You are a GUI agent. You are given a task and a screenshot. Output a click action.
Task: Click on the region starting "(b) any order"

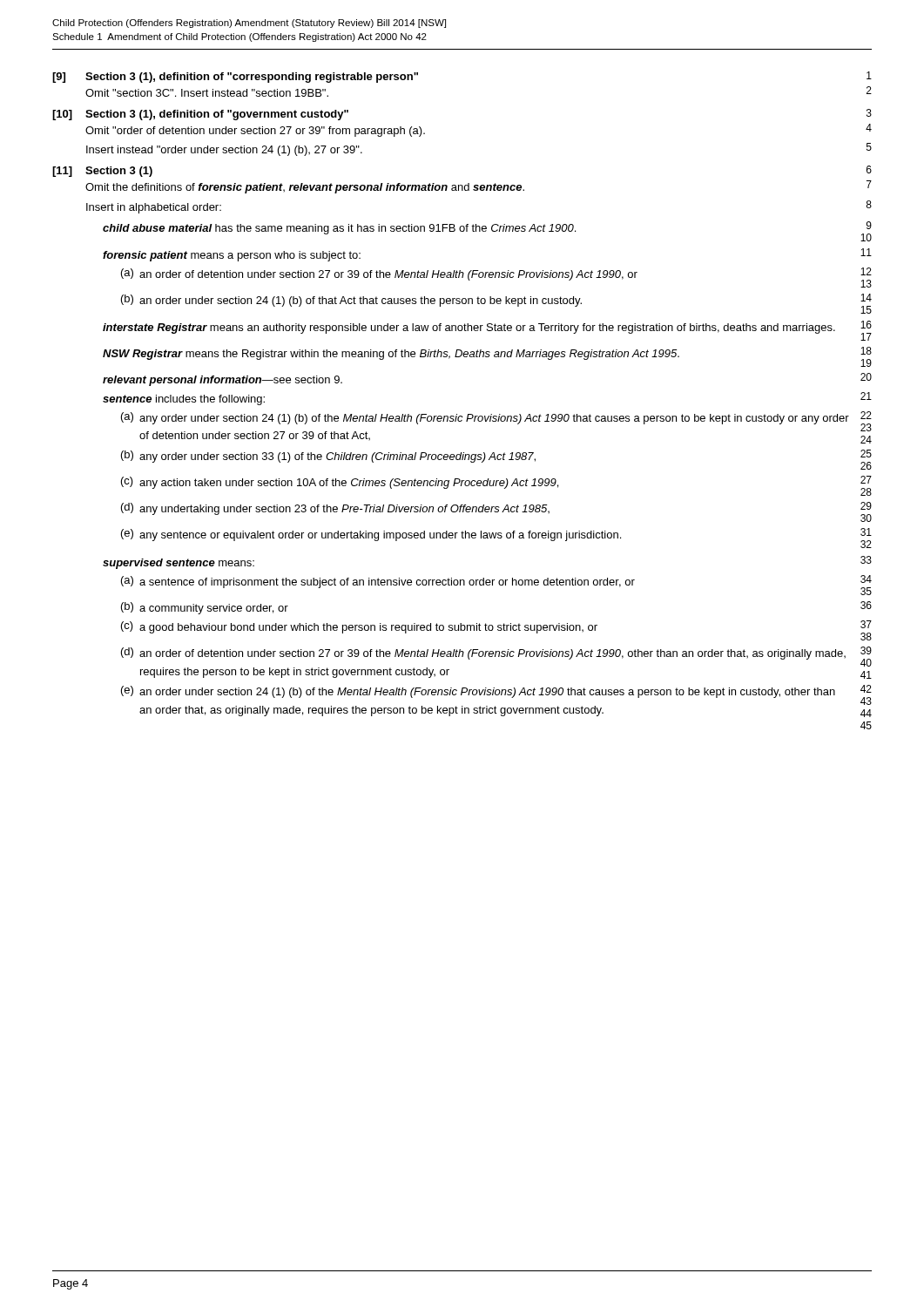pyautogui.click(x=462, y=460)
